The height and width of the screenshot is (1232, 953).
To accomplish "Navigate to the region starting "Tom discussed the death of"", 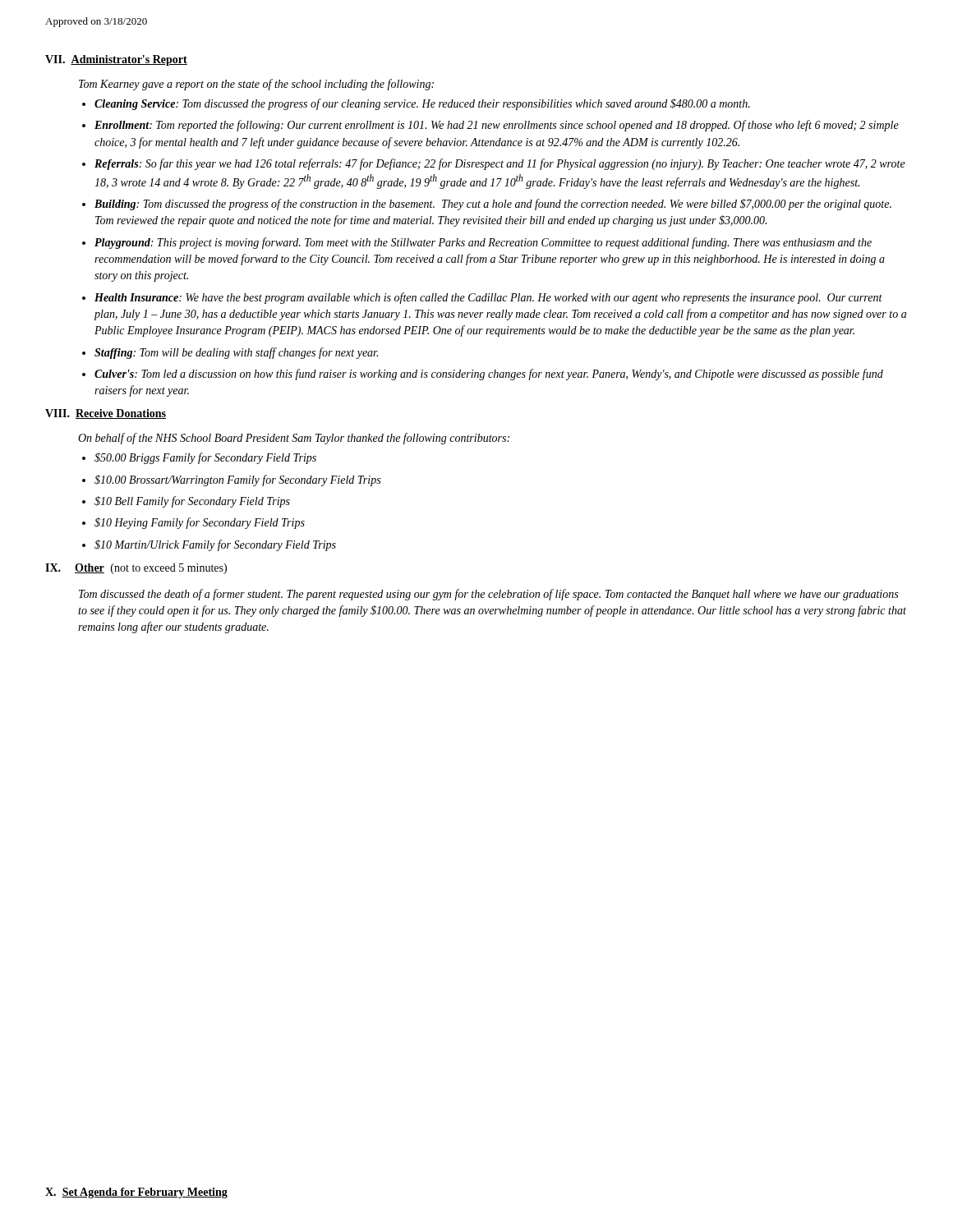I will 492,611.
